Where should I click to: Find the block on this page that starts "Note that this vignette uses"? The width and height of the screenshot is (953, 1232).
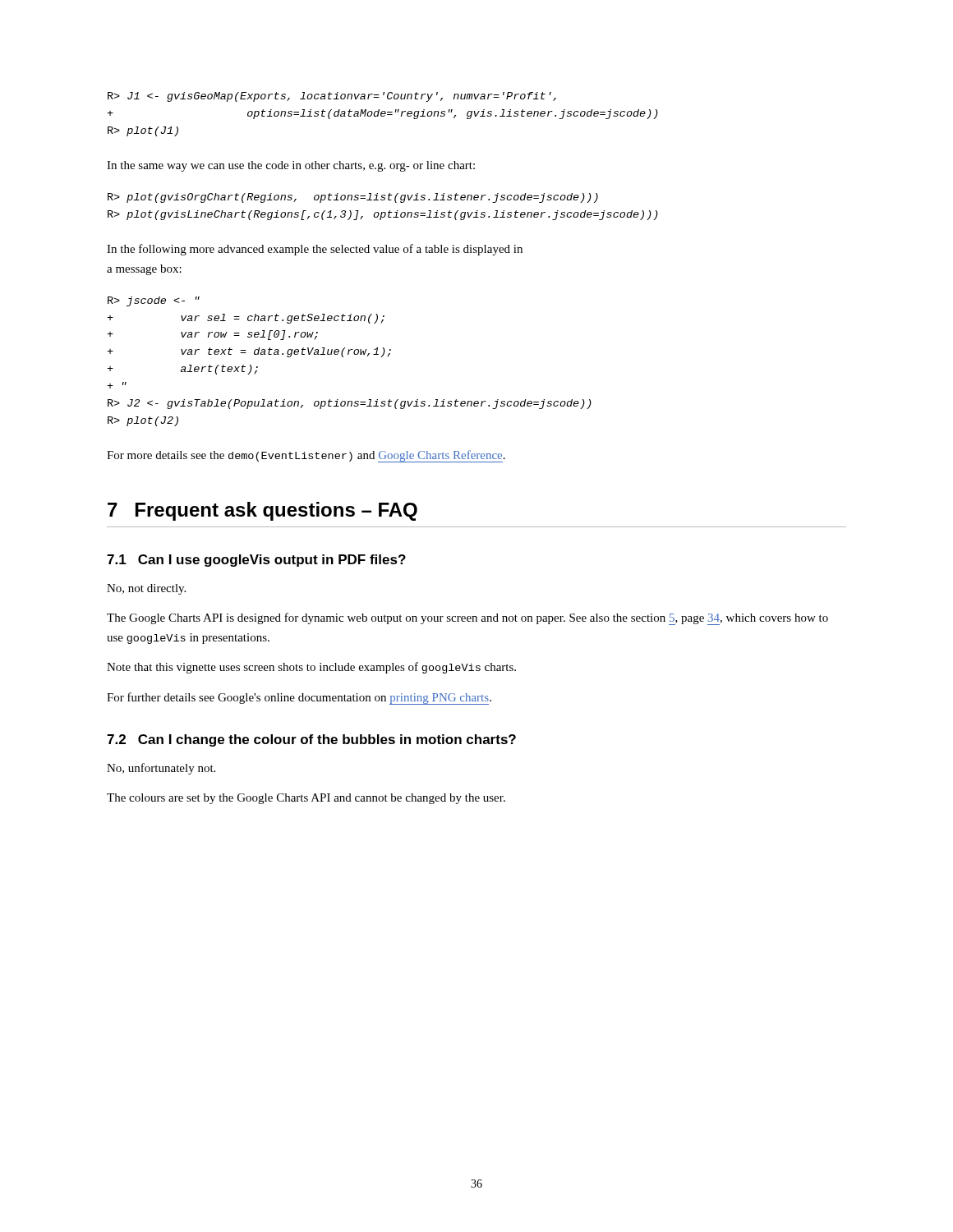click(476, 667)
